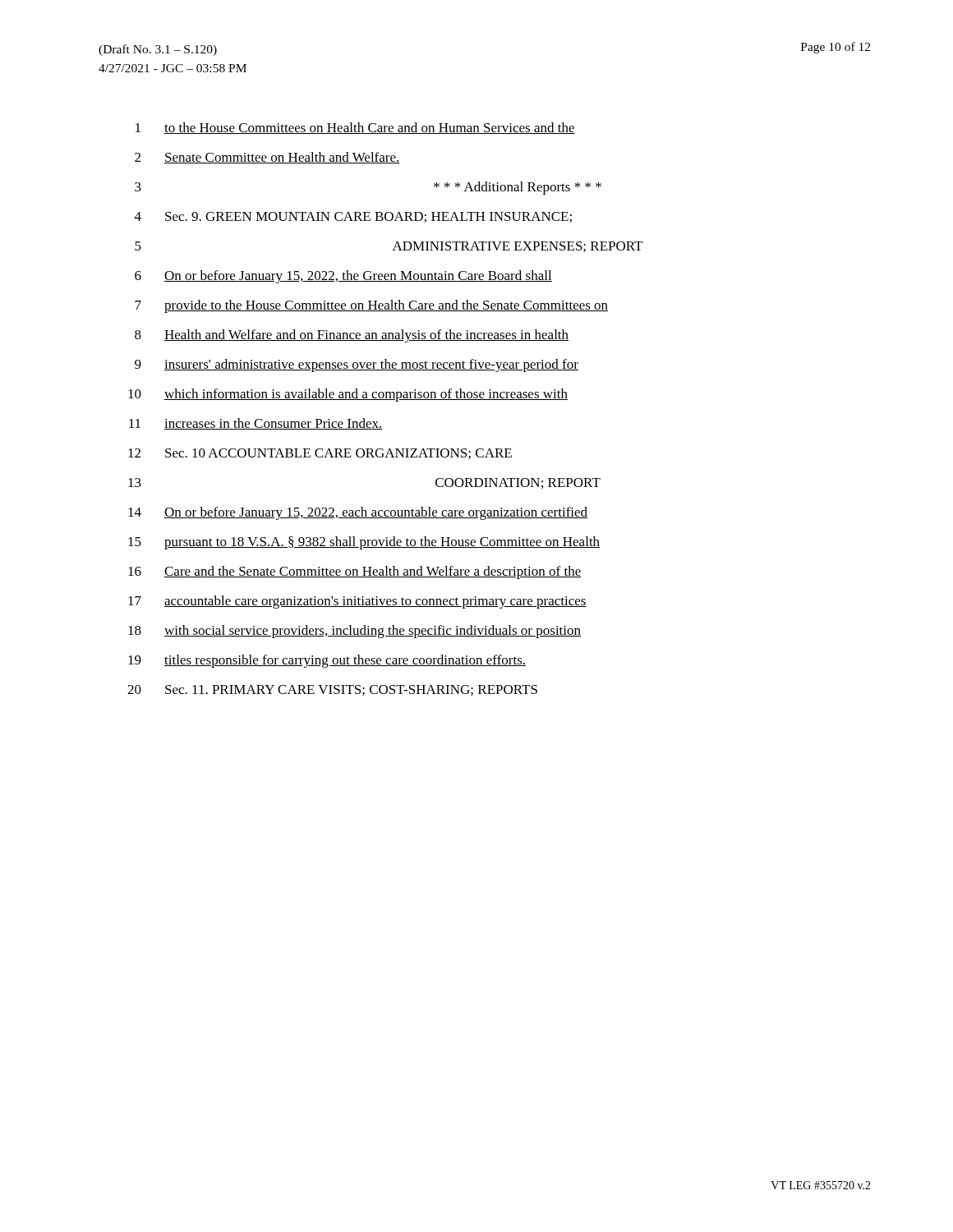The height and width of the screenshot is (1232, 953).
Task: Select the passage starting "17 accountable care organization's initiatives to connect"
Action: (485, 601)
